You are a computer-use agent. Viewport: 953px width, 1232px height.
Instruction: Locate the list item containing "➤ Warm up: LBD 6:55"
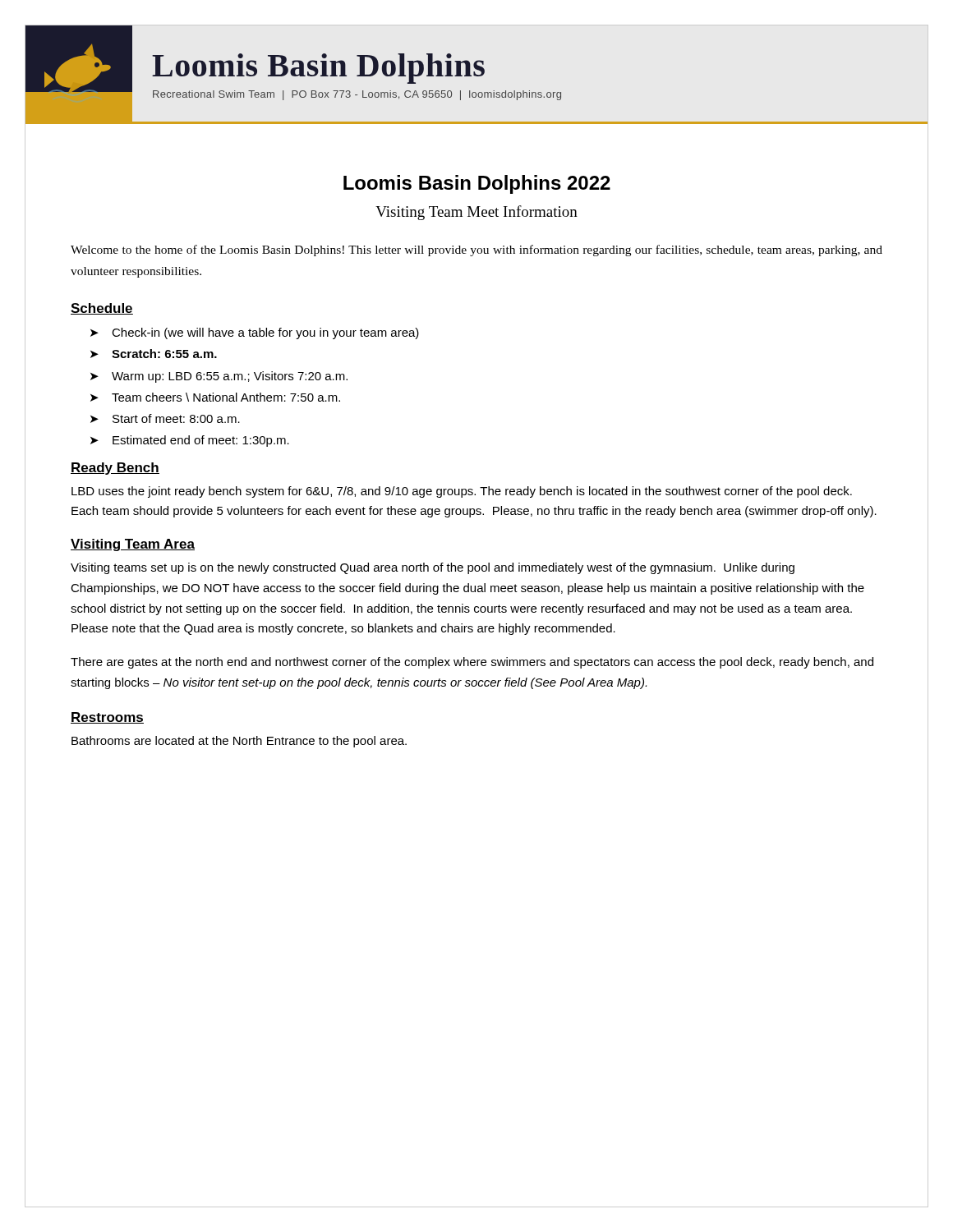(x=219, y=376)
